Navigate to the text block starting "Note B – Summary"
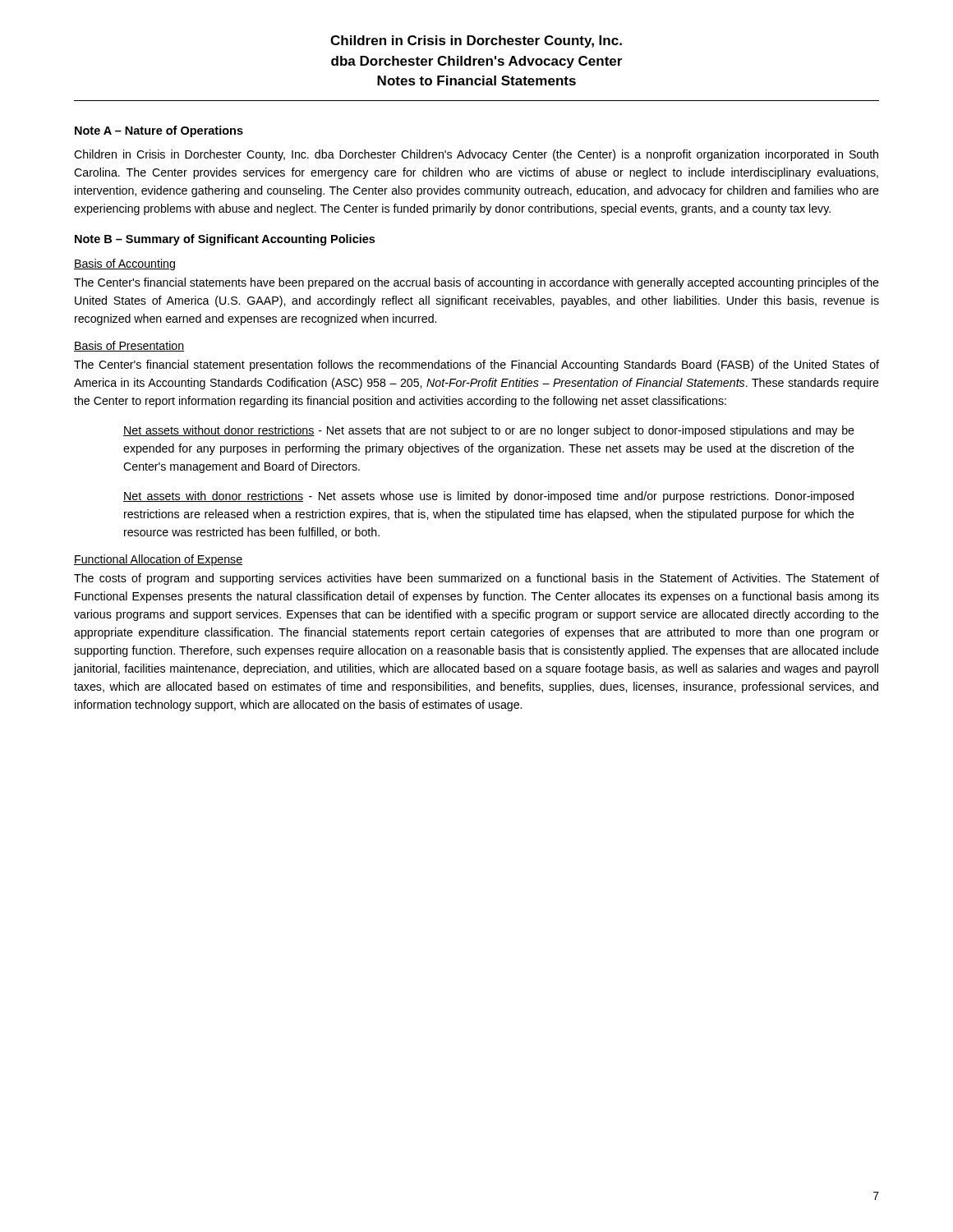Screen dimensions: 1232x953 click(225, 239)
